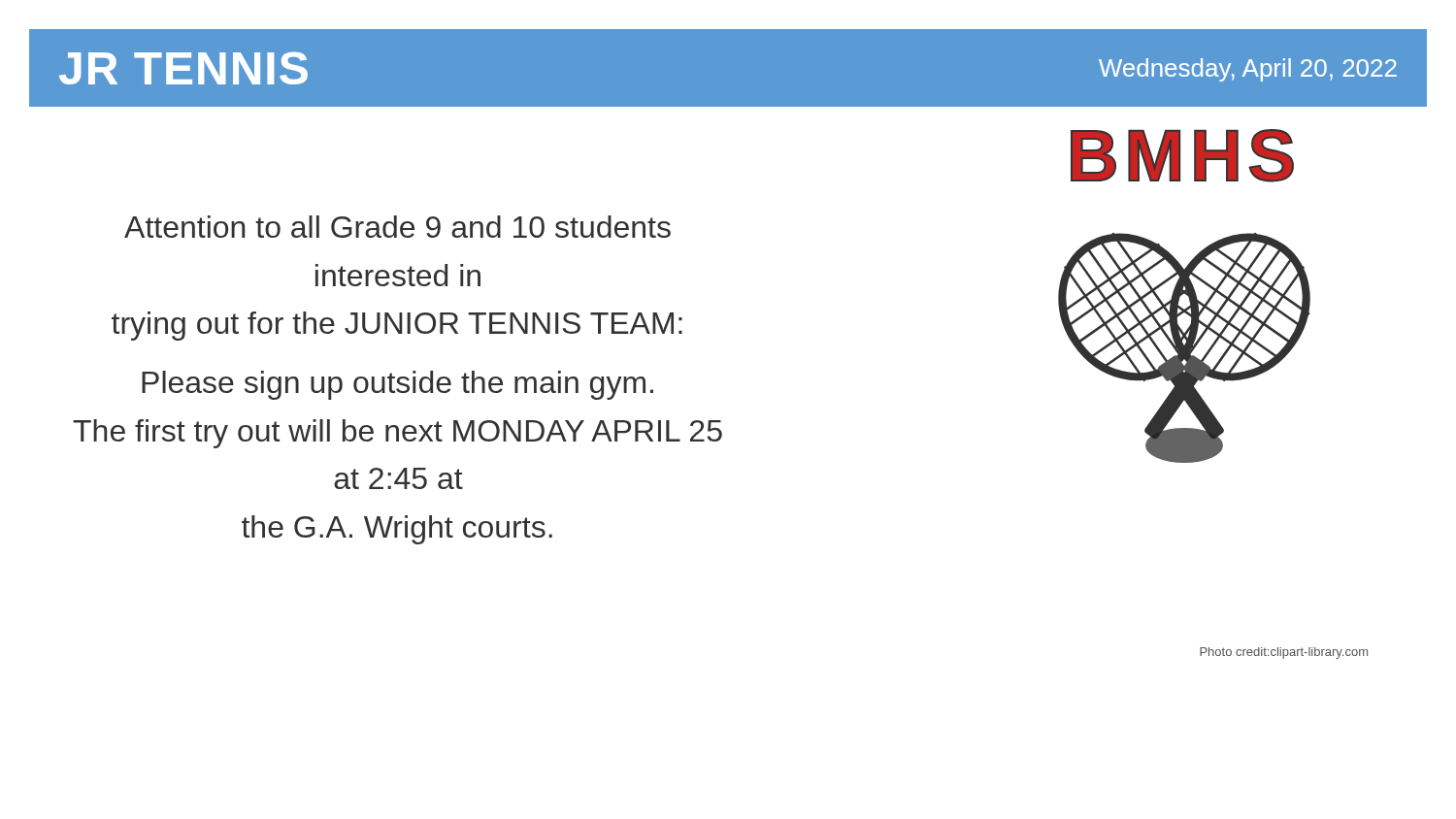Locate the region starting "Attention to all Grade"

pos(398,275)
